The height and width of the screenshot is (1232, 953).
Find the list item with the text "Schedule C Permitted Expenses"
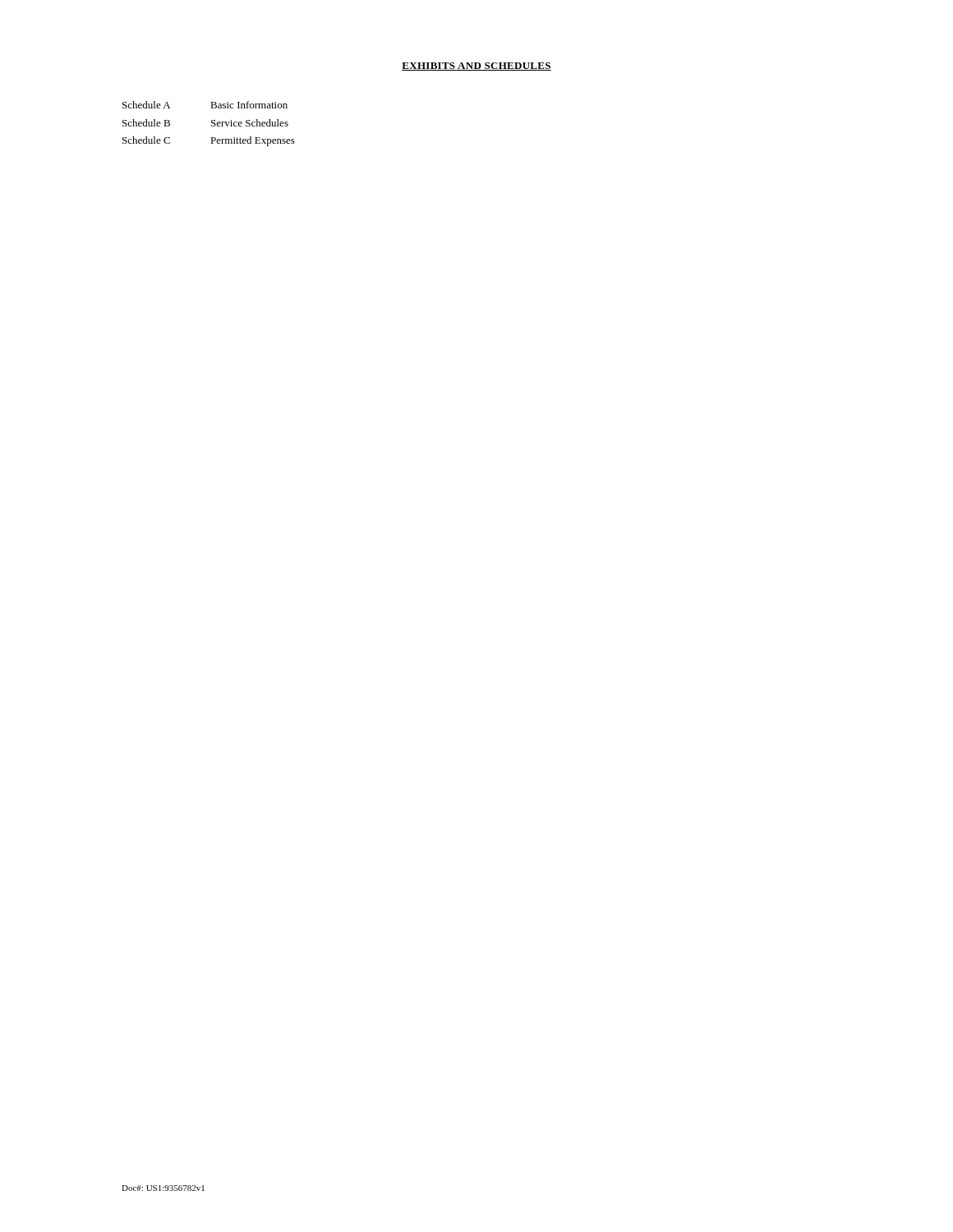tap(208, 140)
